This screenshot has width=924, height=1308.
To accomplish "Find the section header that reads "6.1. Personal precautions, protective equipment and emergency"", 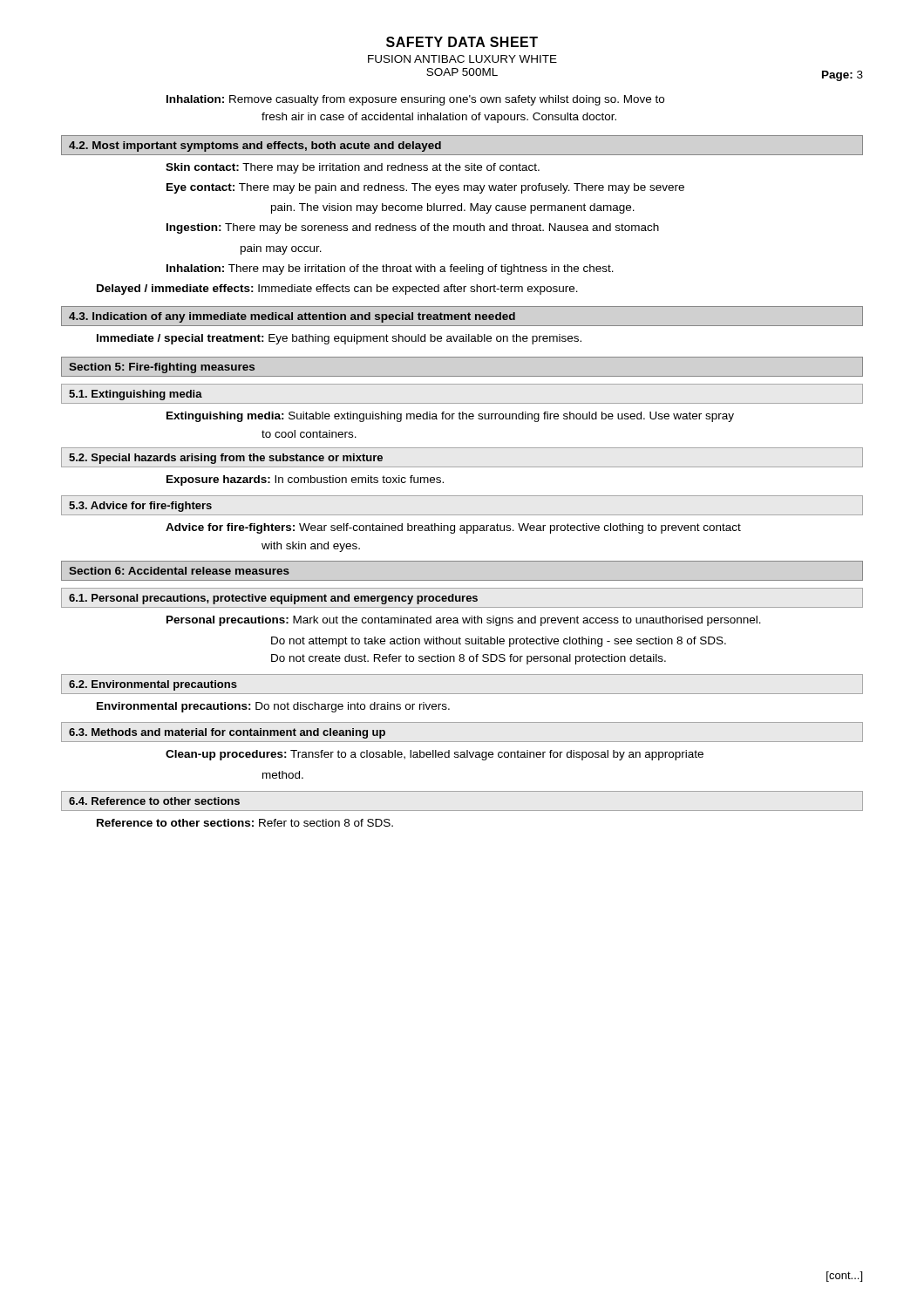I will coord(274,598).
